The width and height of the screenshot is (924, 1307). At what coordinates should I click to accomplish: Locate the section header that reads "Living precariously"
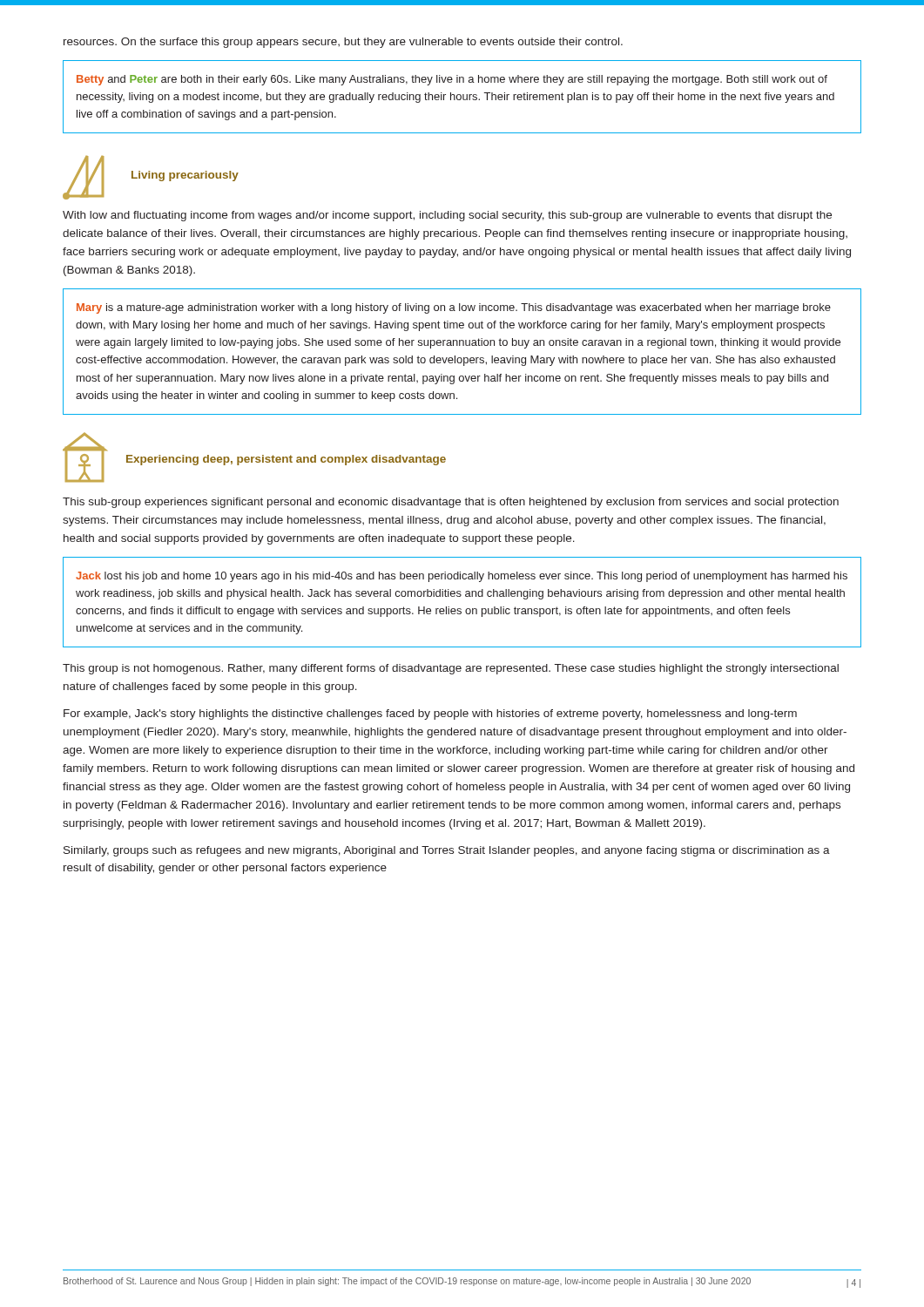click(x=151, y=175)
